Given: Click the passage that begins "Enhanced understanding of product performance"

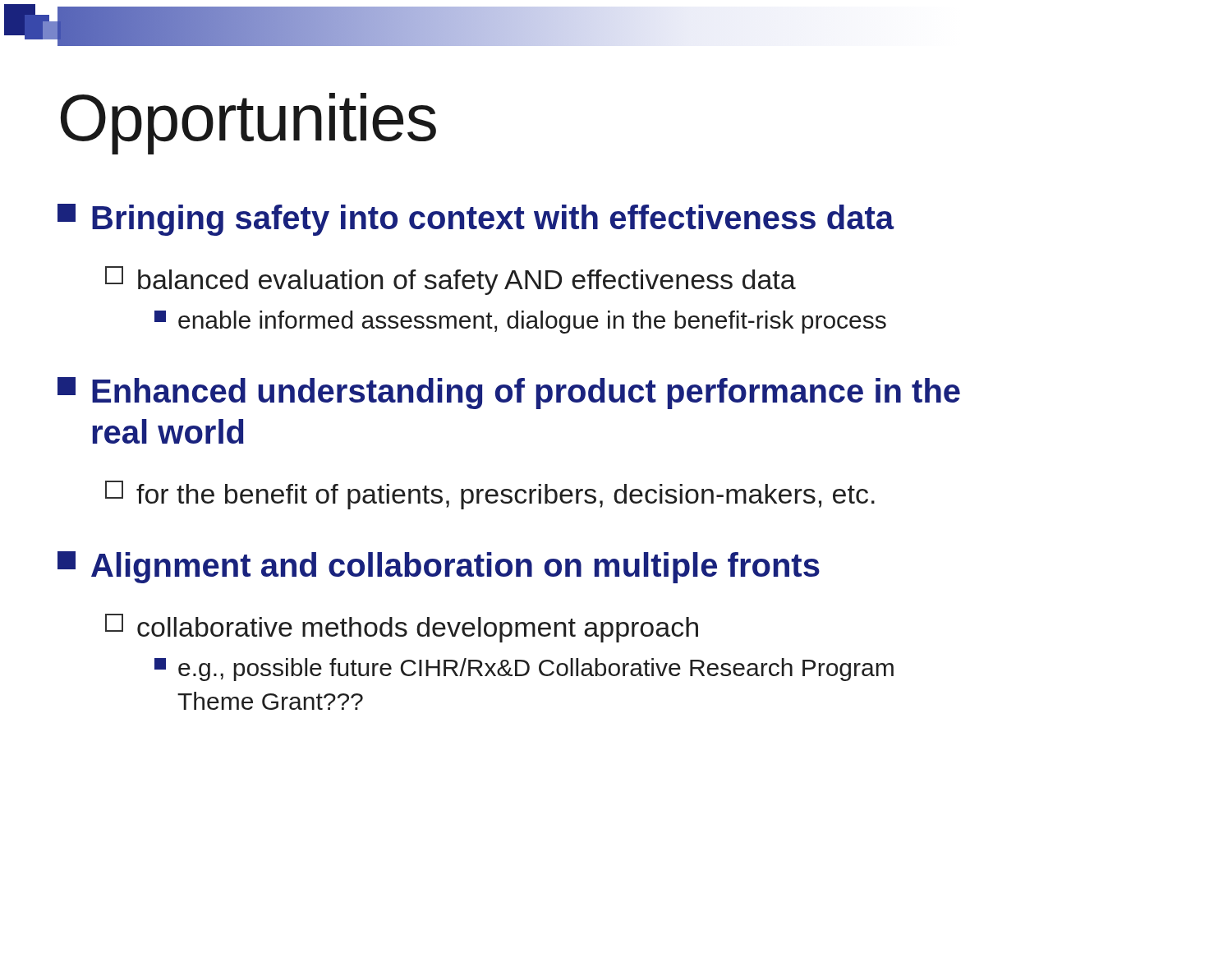Looking at the screenshot, I should coord(509,411).
